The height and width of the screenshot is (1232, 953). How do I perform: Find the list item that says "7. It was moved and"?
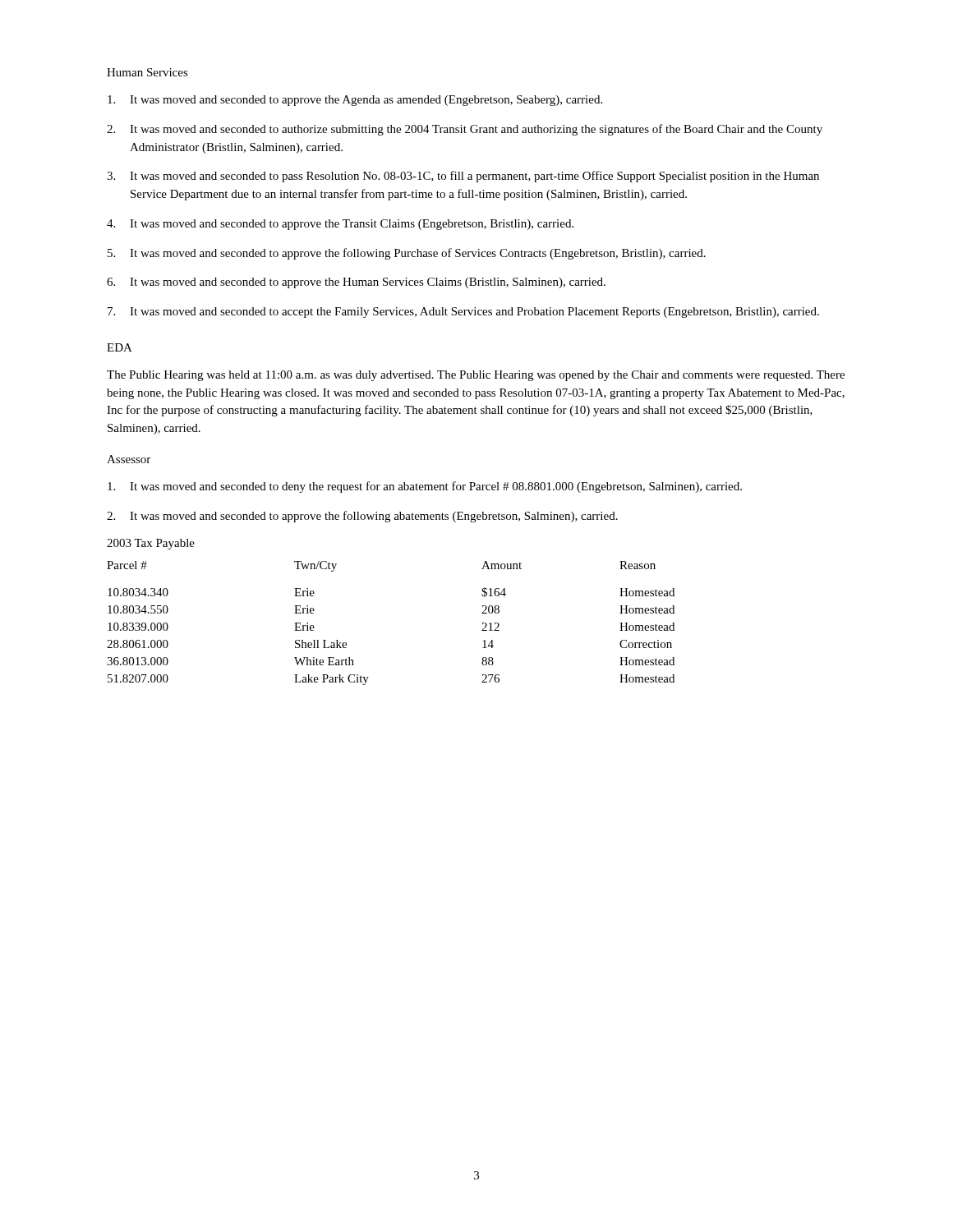click(476, 312)
